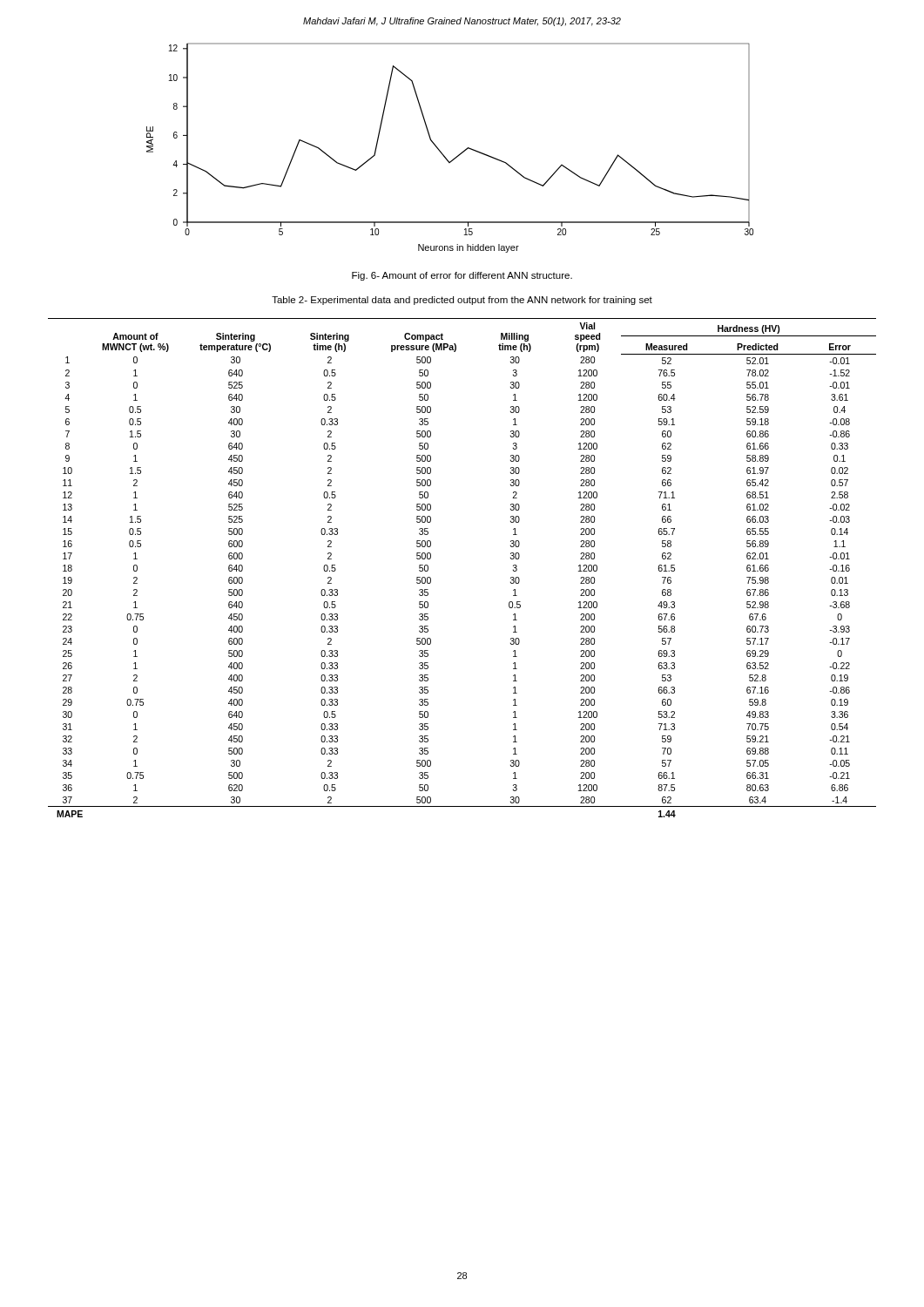This screenshot has height=1307, width=924.
Task: Click the line chart
Action: (x=462, y=152)
